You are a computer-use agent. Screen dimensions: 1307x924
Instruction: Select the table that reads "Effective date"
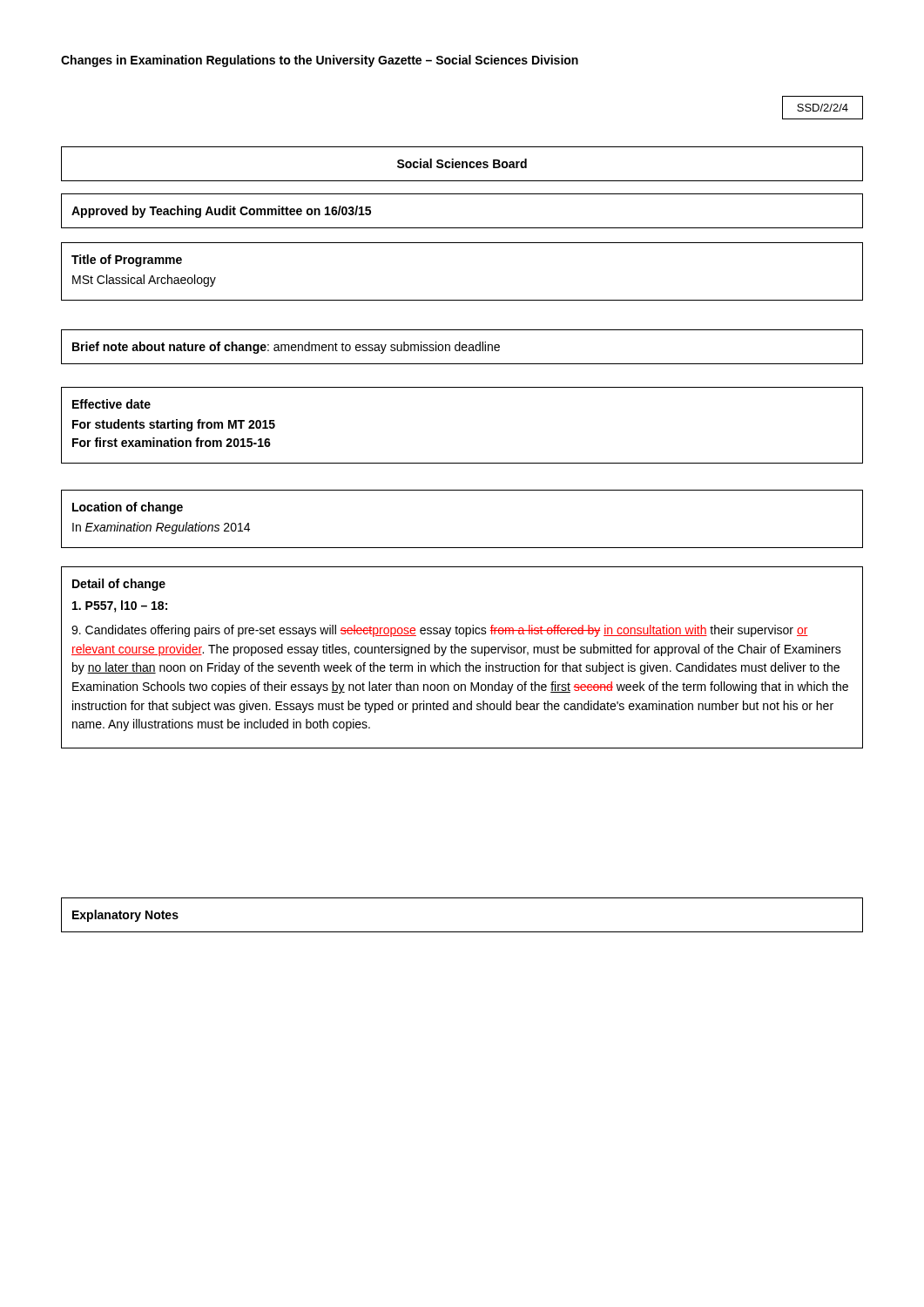(x=462, y=425)
